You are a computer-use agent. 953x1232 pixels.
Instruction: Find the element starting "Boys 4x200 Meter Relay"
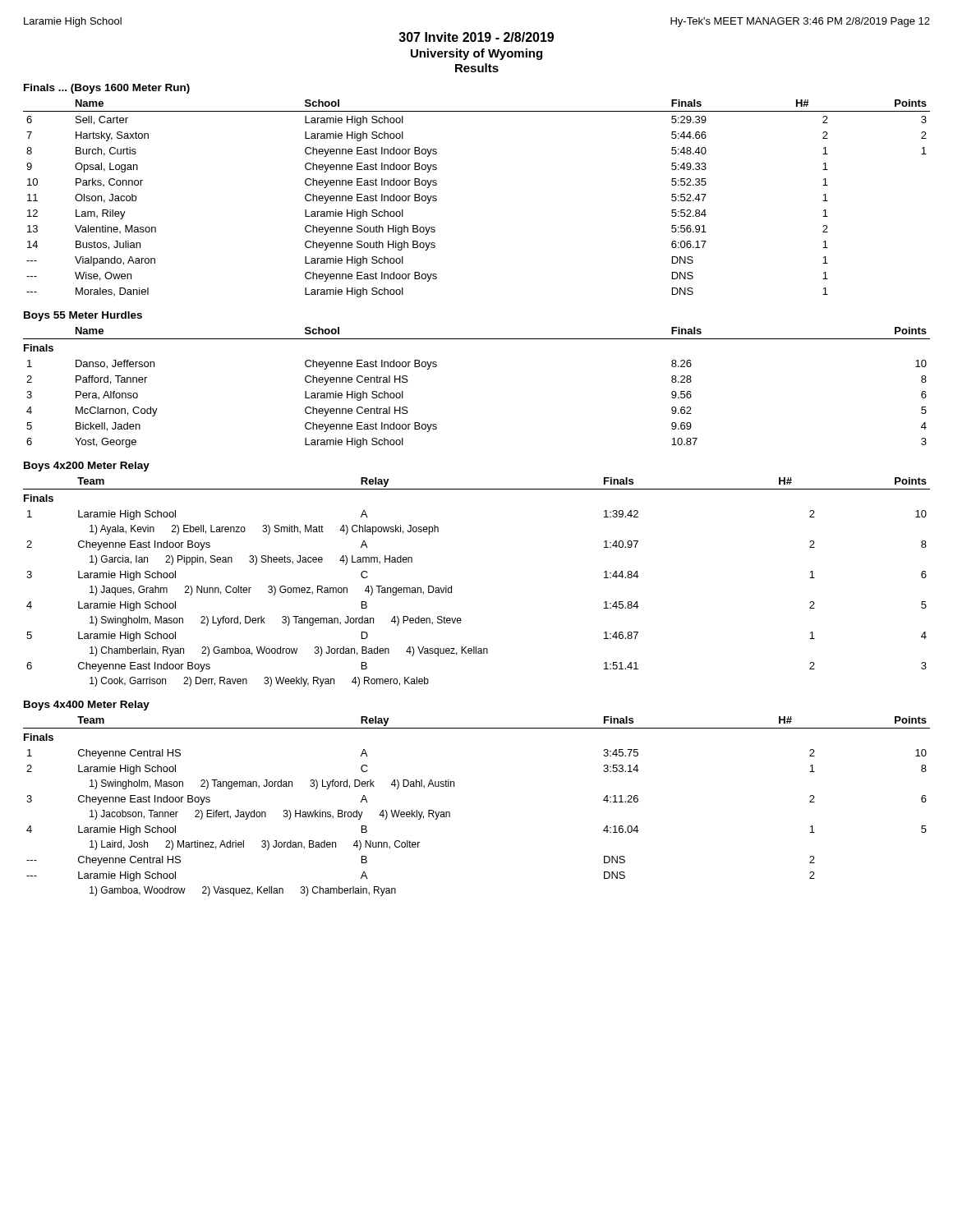pos(86,465)
